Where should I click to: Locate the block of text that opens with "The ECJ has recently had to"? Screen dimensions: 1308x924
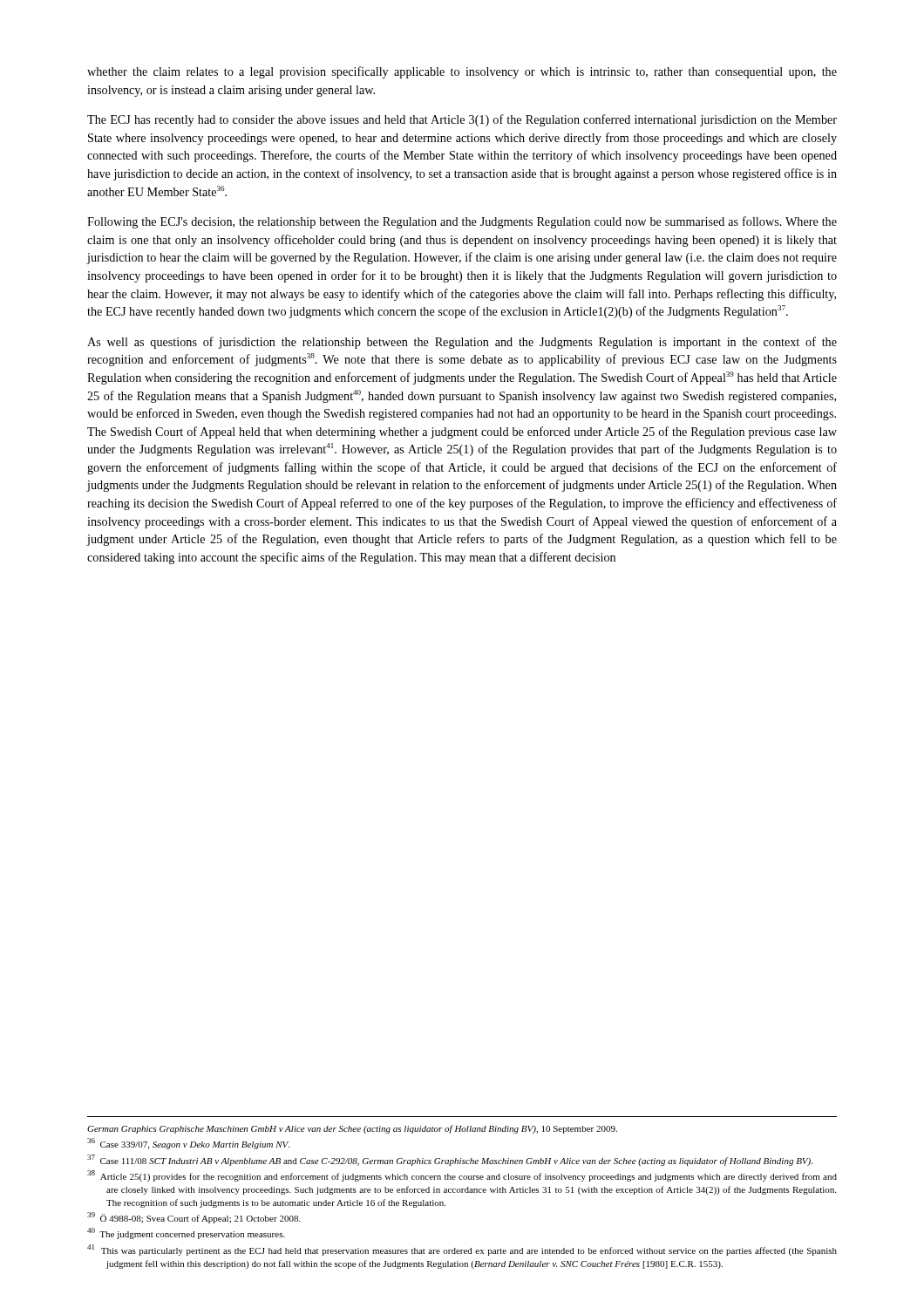[x=462, y=156]
